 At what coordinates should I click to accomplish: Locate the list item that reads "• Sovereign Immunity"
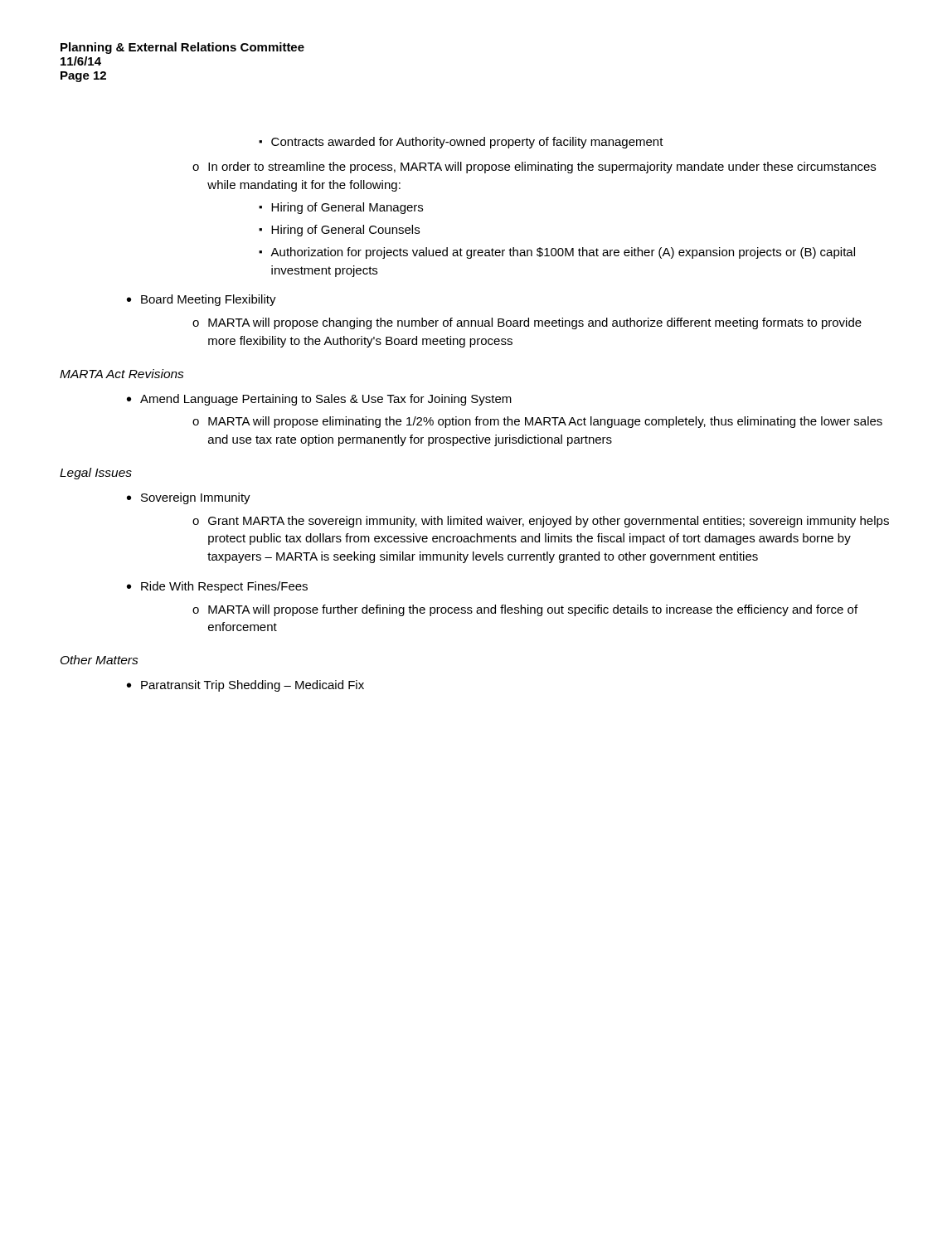pyautogui.click(x=188, y=497)
